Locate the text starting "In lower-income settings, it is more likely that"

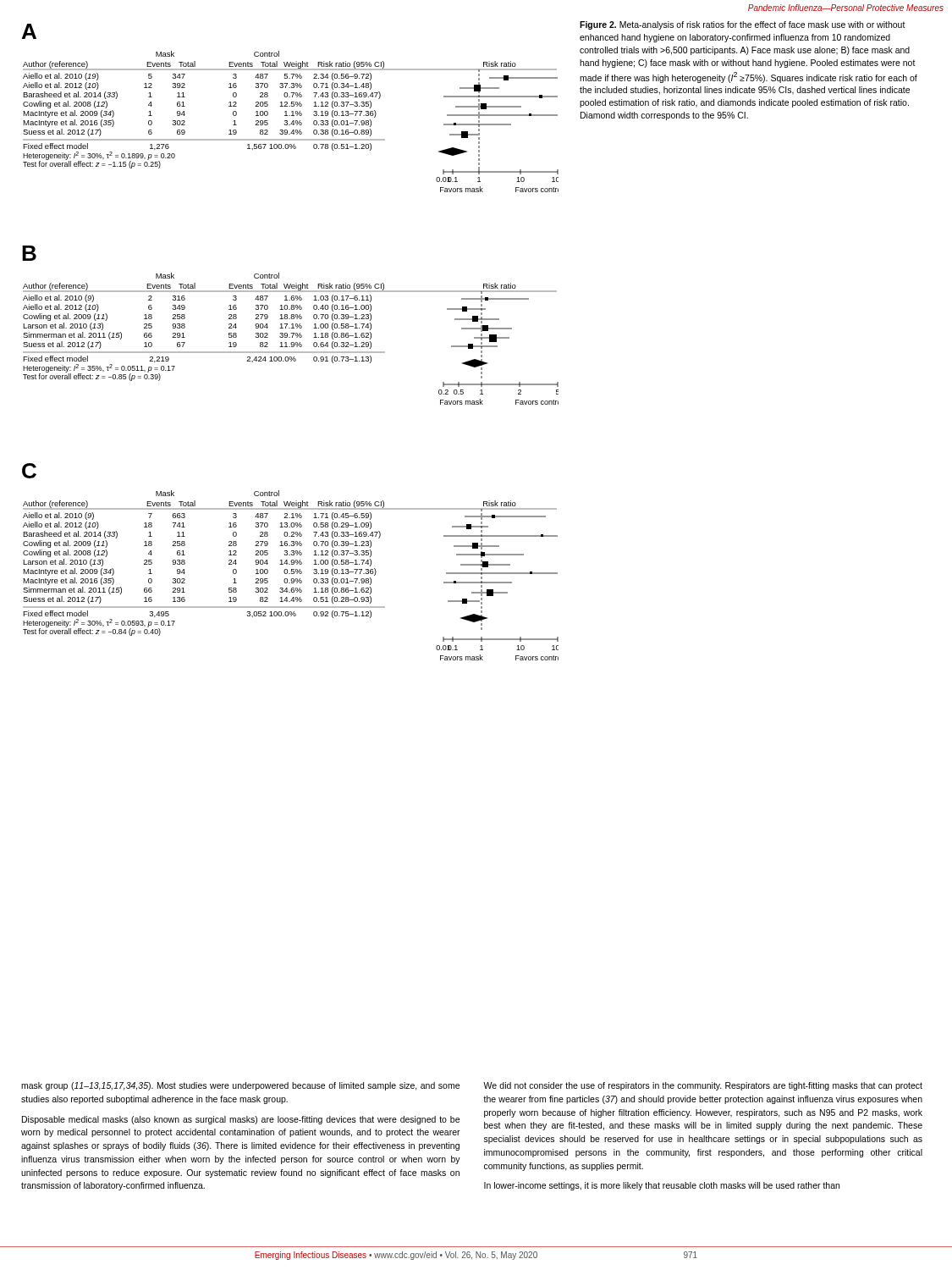[x=662, y=1186]
